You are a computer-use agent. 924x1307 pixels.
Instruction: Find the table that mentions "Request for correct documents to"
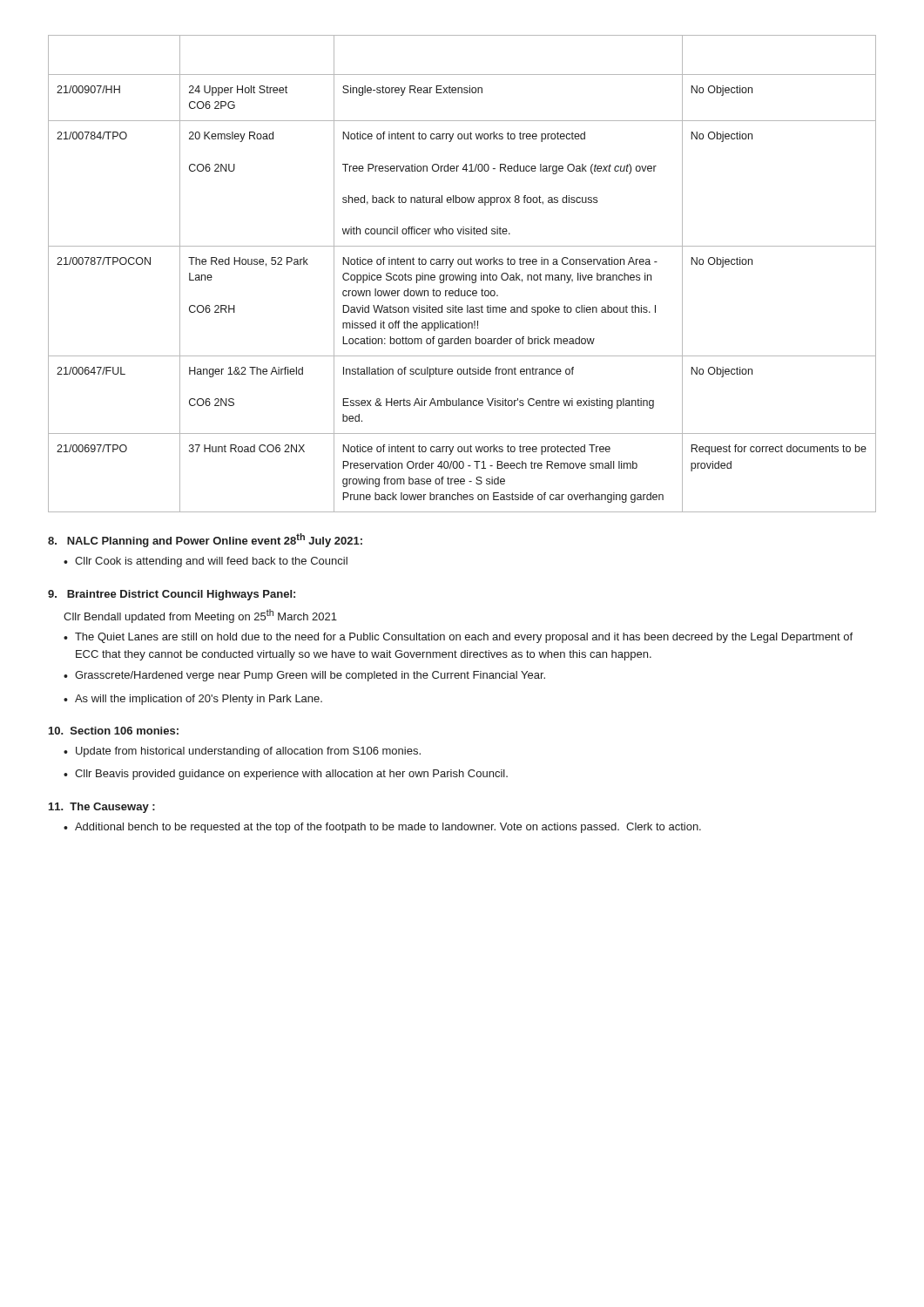click(462, 274)
